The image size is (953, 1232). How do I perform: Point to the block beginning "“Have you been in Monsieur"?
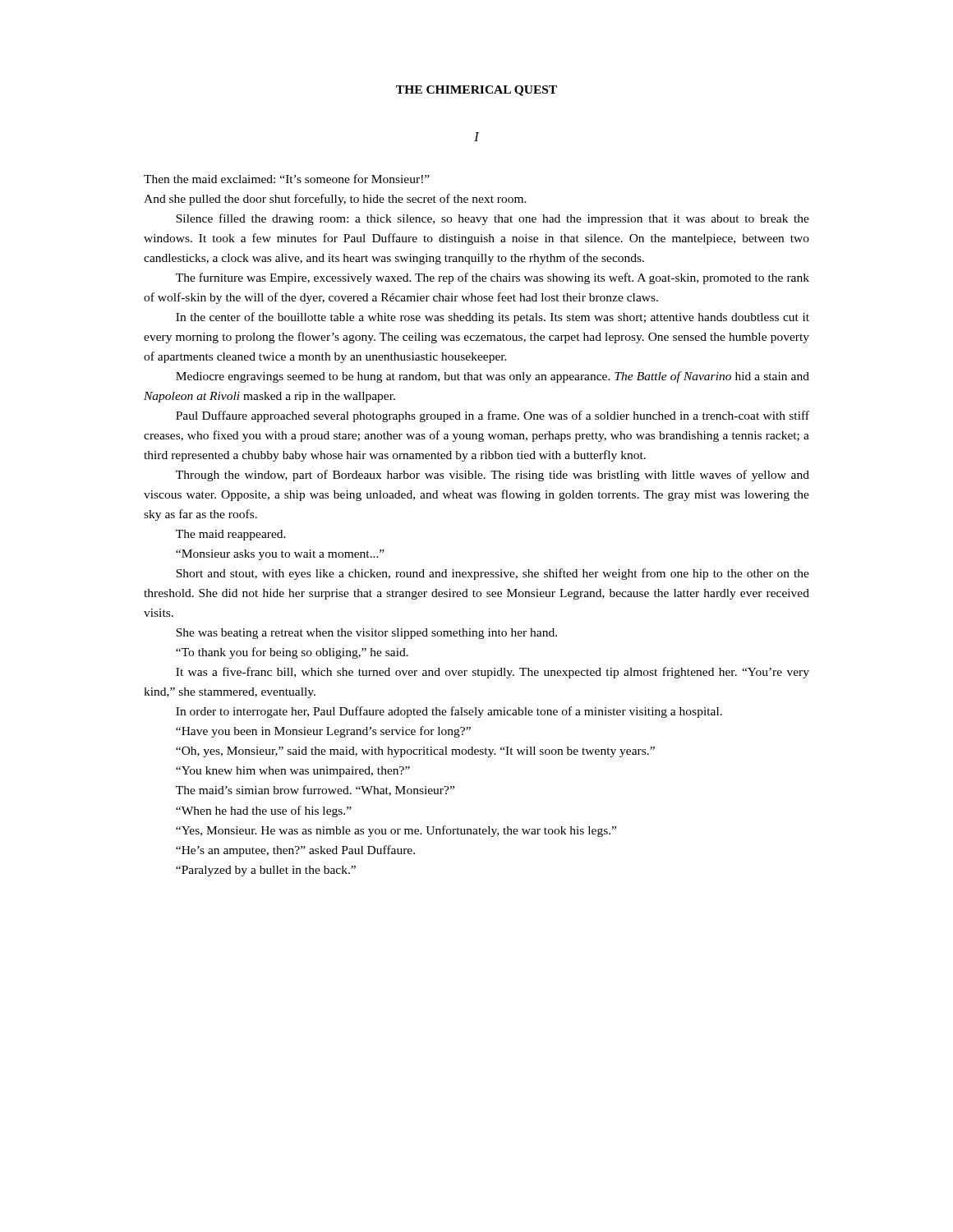click(x=323, y=731)
